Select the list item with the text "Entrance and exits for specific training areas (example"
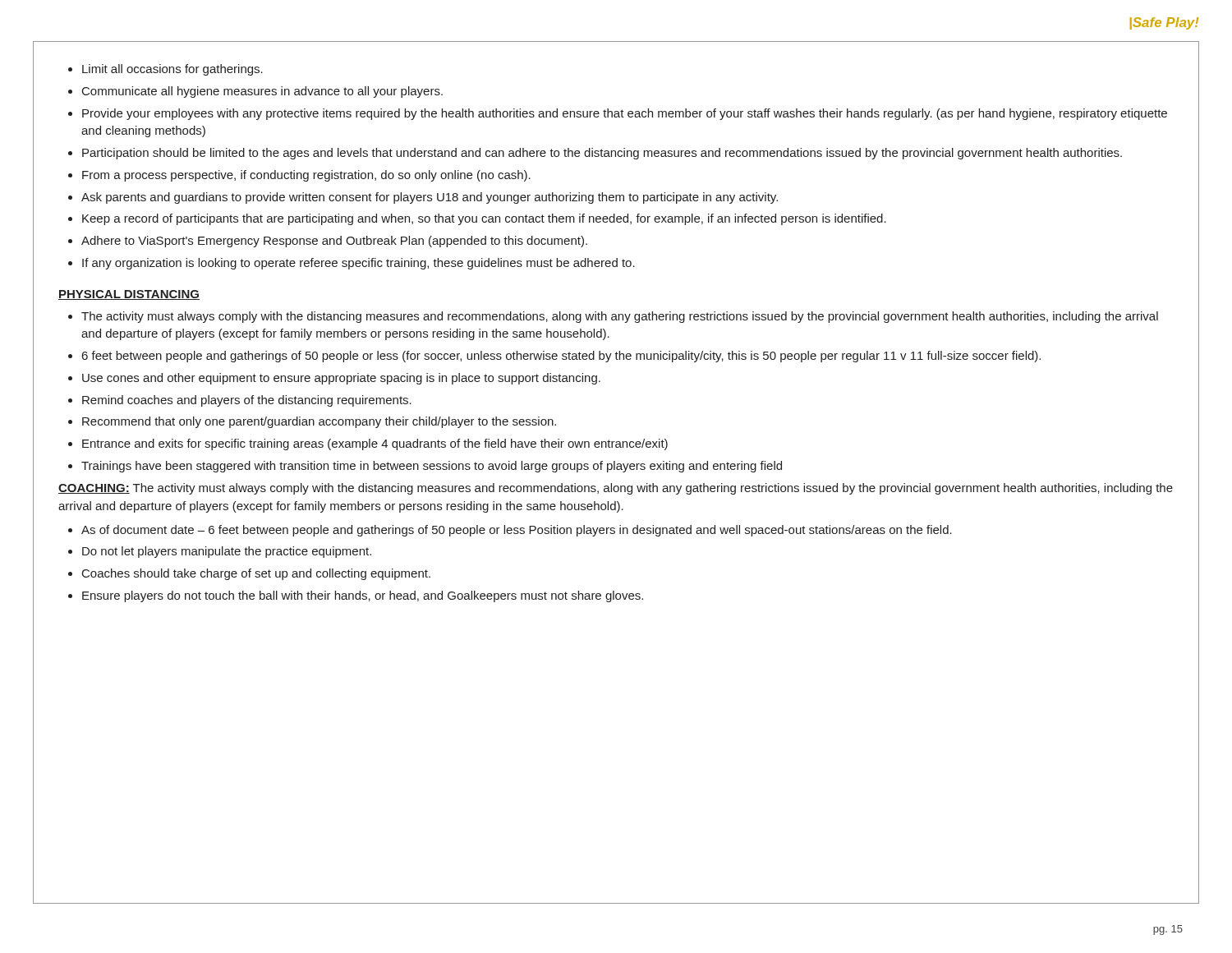The image size is (1232, 953). point(375,443)
